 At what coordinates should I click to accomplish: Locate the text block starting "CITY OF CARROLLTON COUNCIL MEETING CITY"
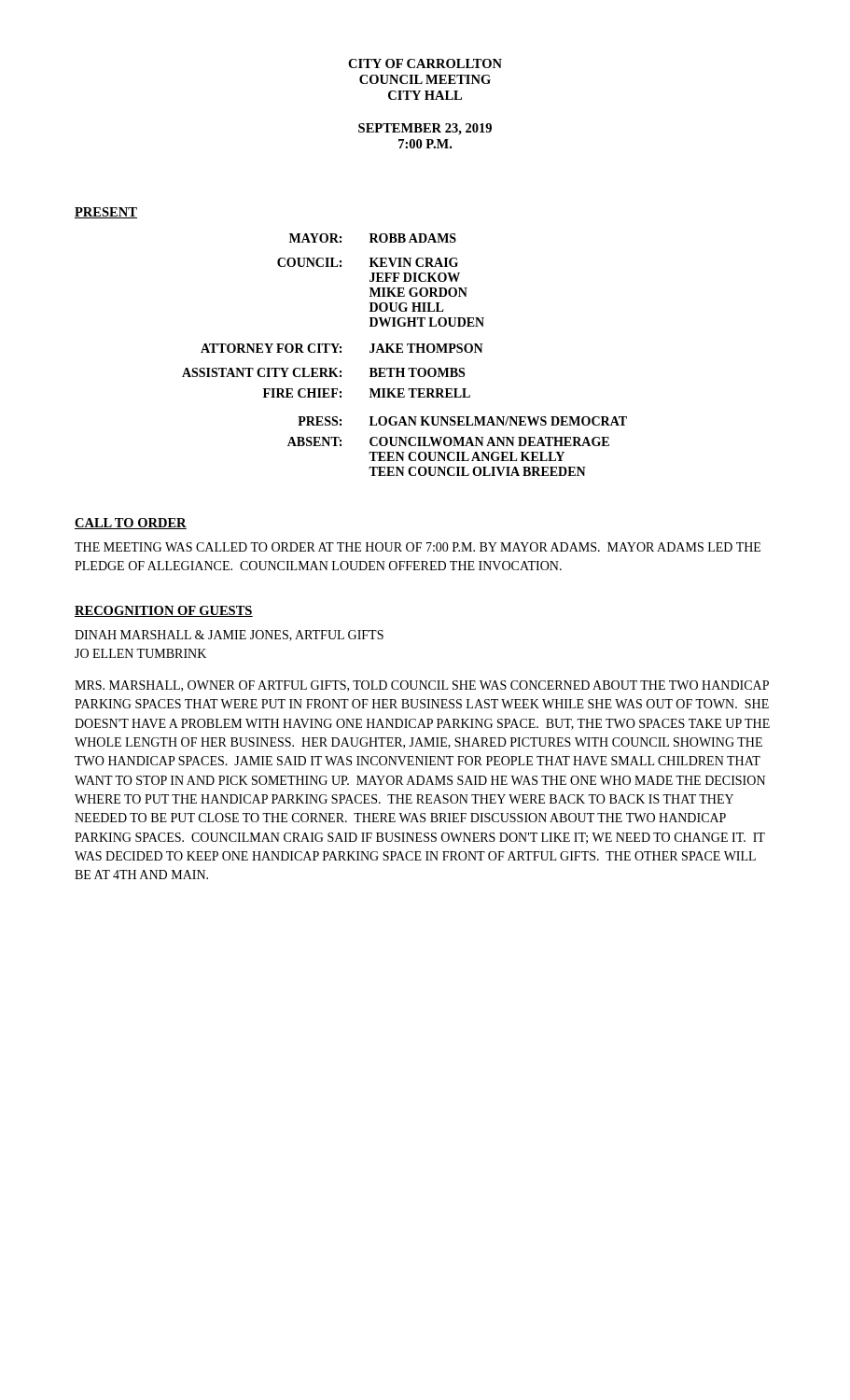(x=425, y=80)
